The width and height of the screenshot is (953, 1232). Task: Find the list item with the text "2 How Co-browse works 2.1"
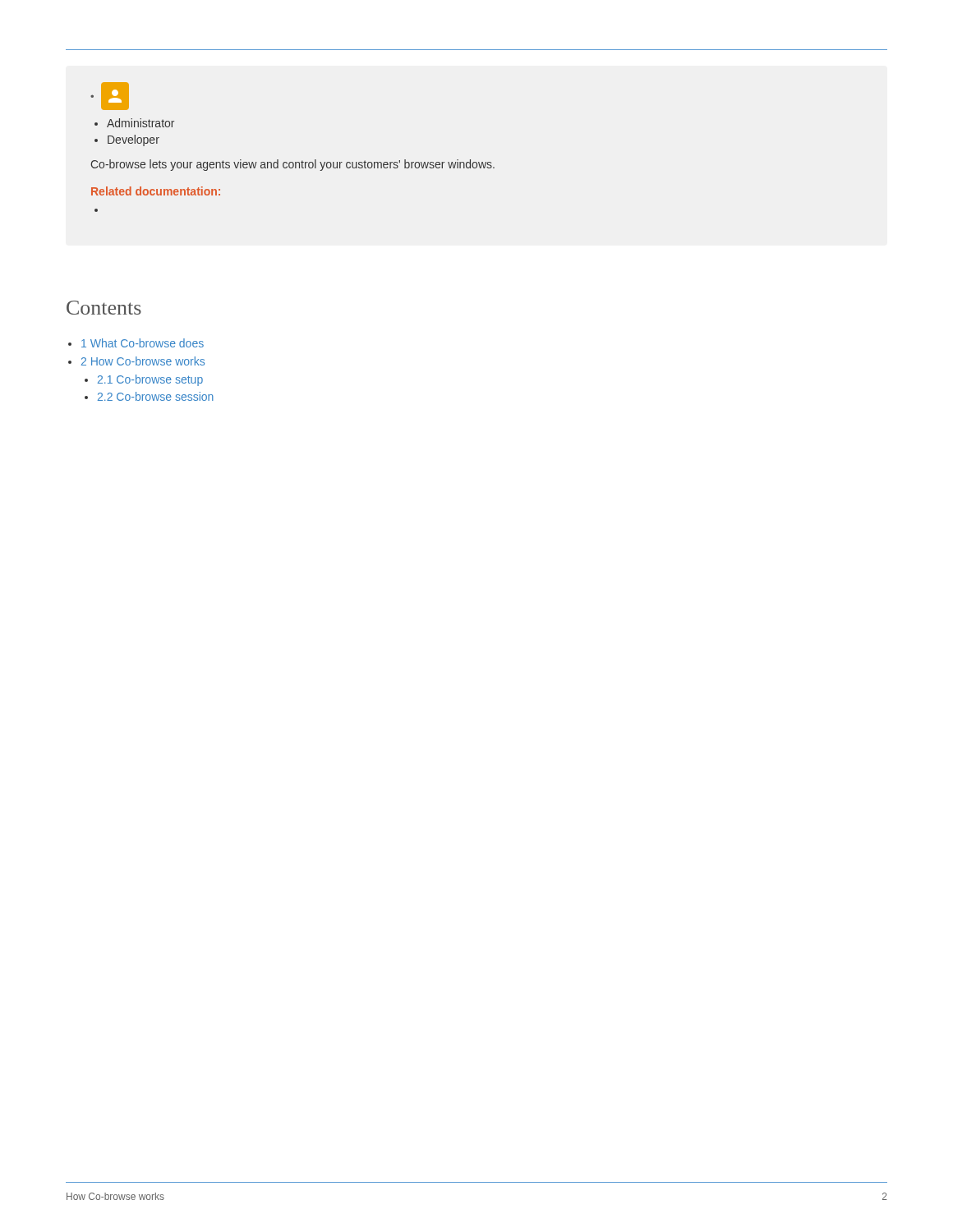[147, 379]
